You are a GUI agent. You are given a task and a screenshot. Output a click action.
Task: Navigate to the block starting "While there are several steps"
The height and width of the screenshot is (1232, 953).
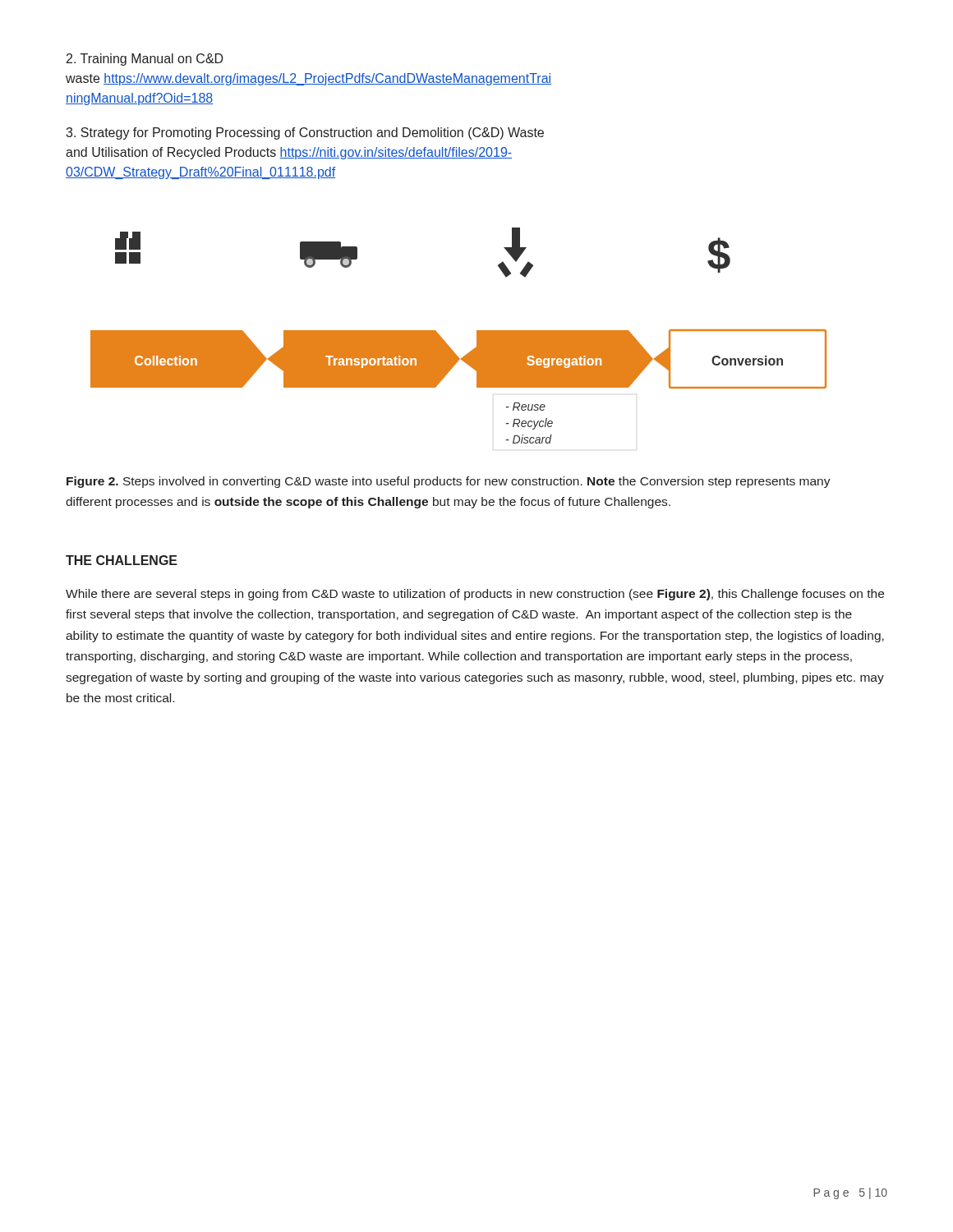pos(475,646)
